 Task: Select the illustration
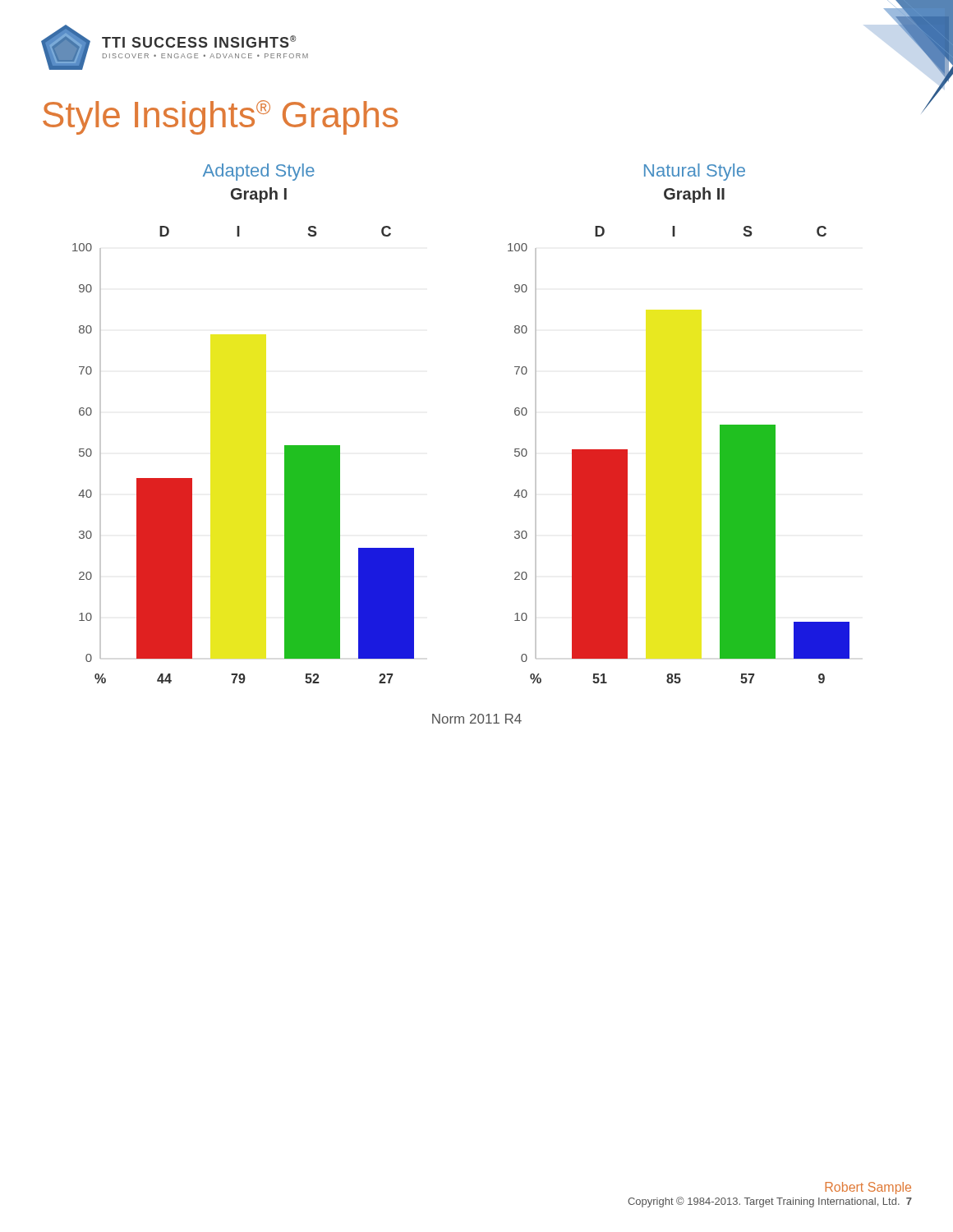883,67
